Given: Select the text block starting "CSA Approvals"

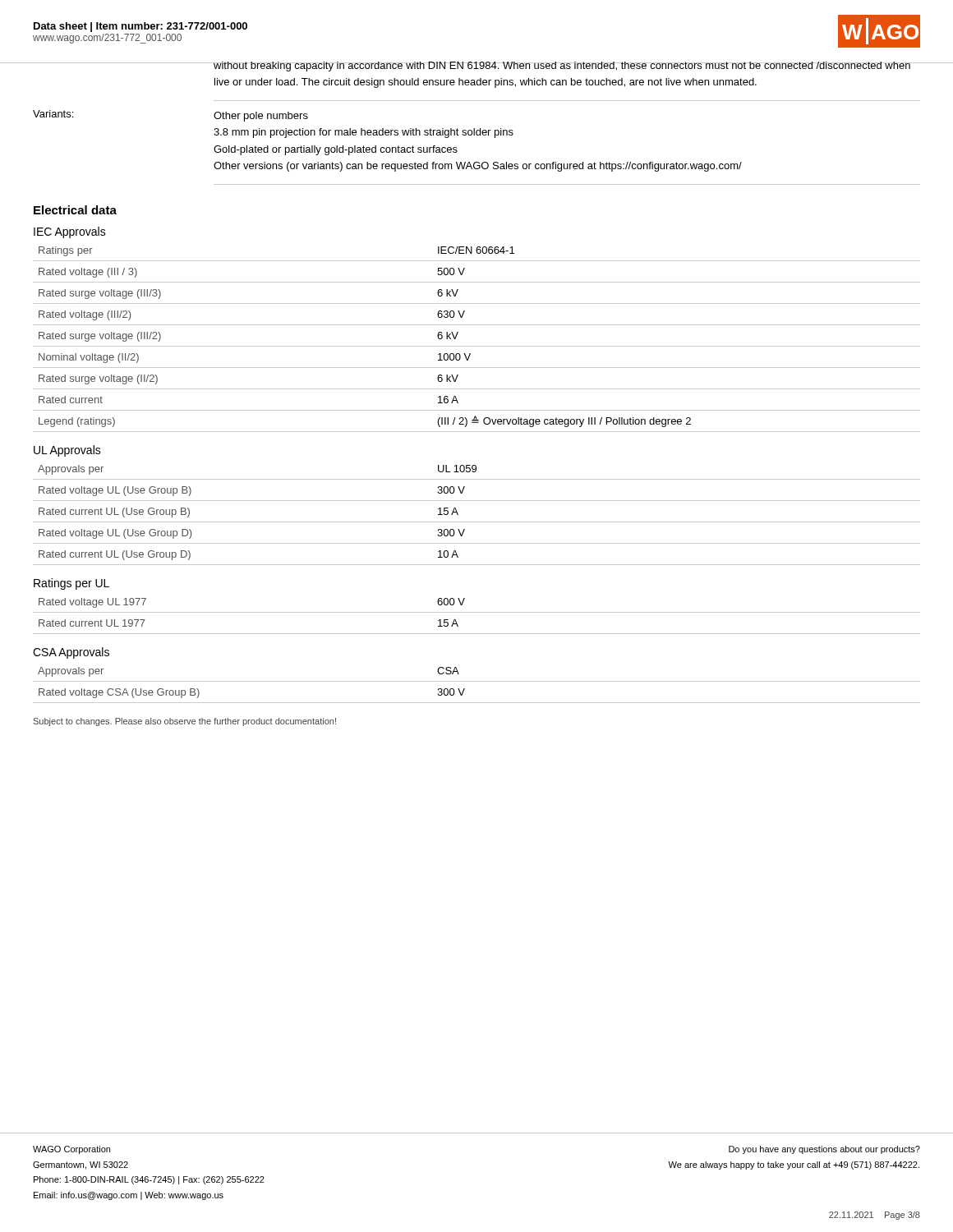Looking at the screenshot, I should tap(71, 652).
